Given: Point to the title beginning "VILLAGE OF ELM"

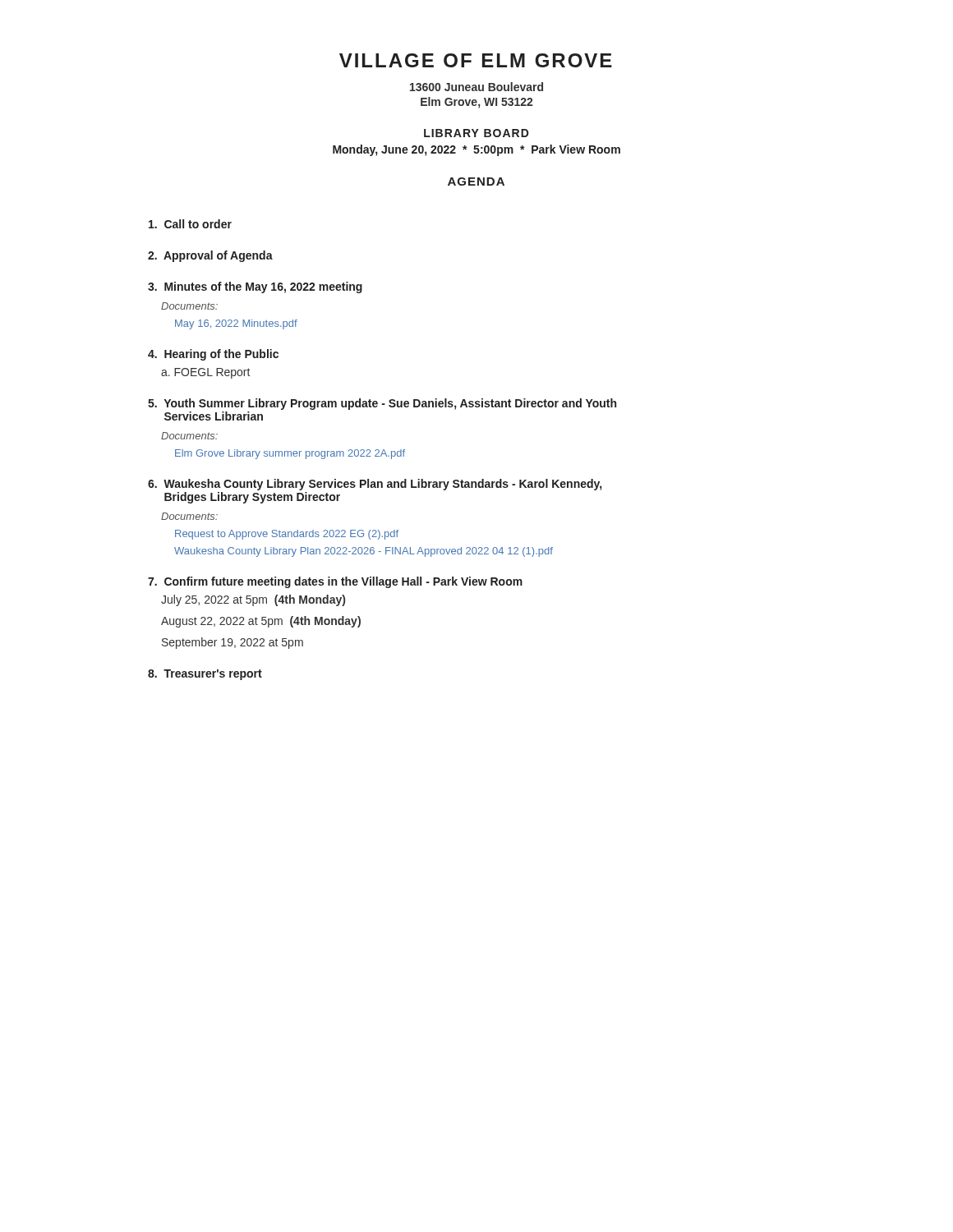Looking at the screenshot, I should [476, 61].
